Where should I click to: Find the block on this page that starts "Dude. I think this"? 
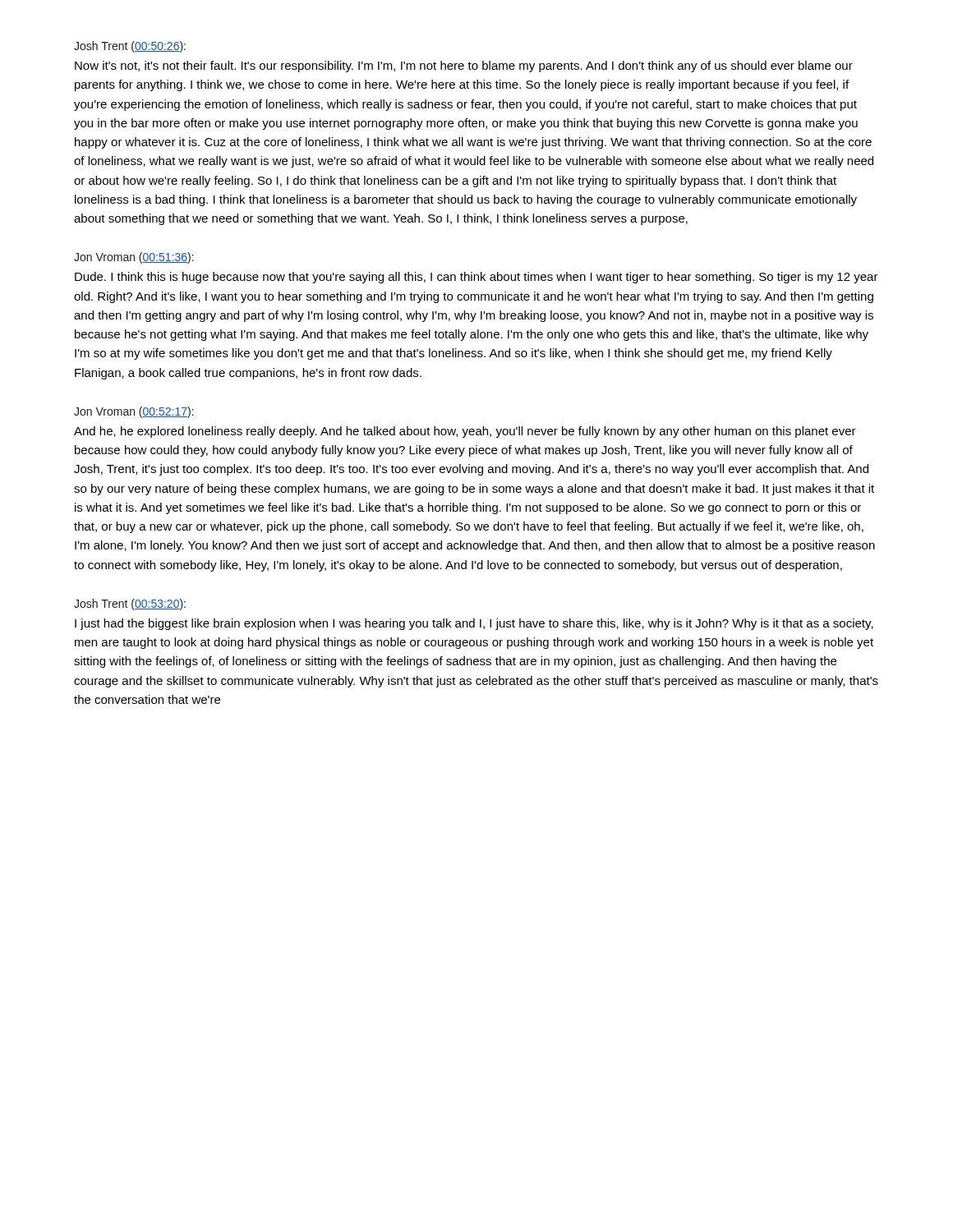tap(476, 324)
